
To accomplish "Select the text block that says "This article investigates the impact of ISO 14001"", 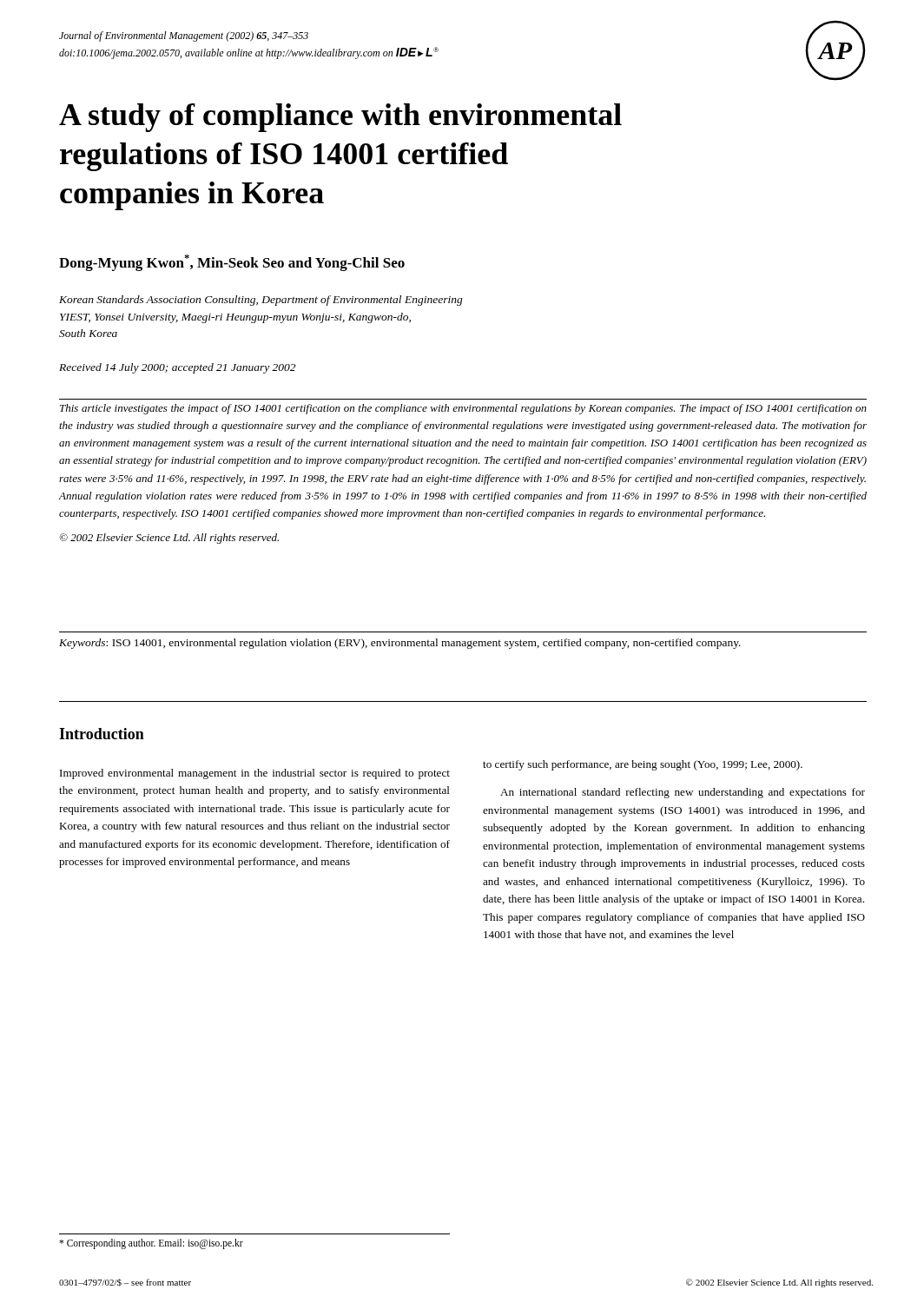I will pos(463,472).
